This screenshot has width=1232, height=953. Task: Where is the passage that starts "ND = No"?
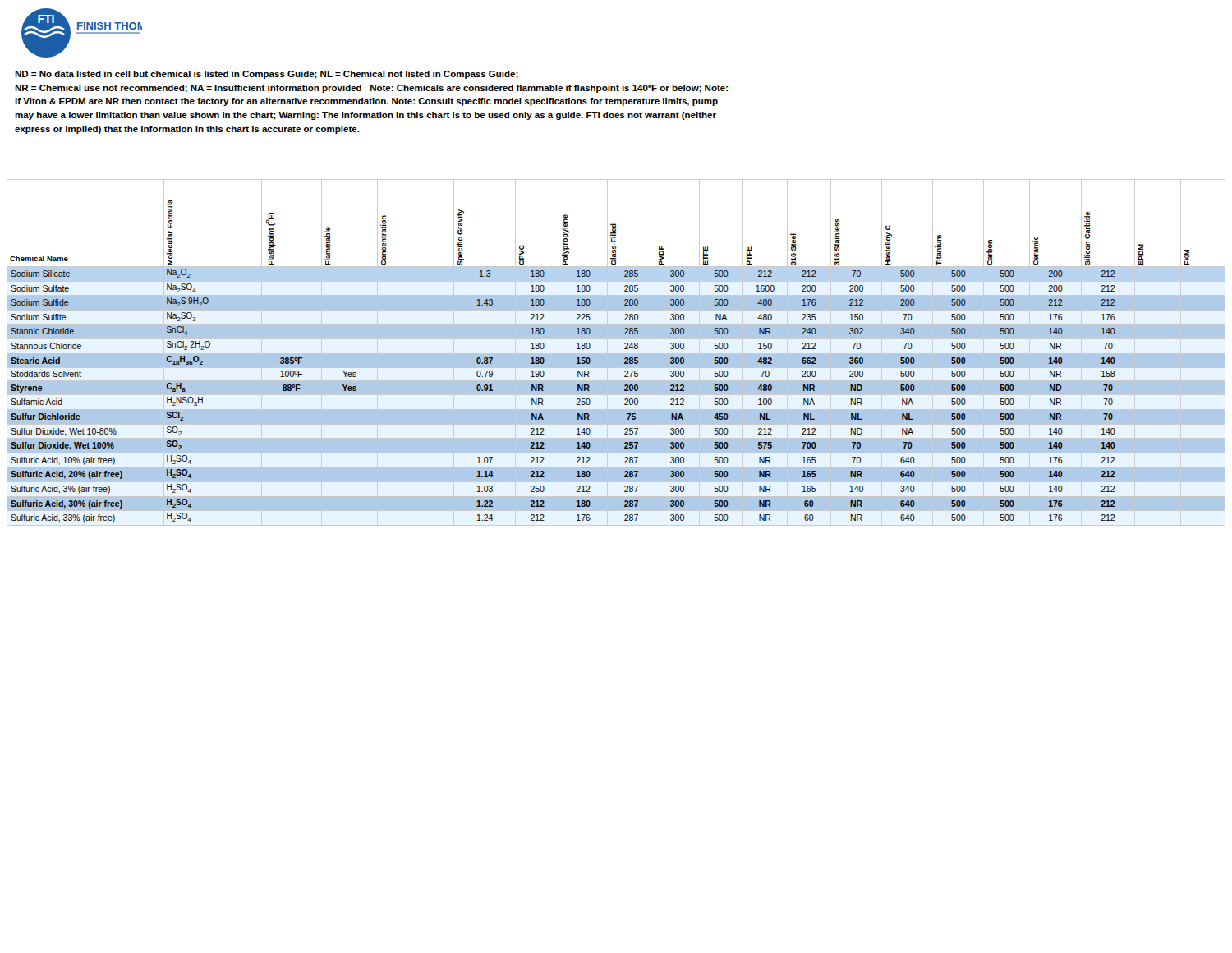(372, 101)
